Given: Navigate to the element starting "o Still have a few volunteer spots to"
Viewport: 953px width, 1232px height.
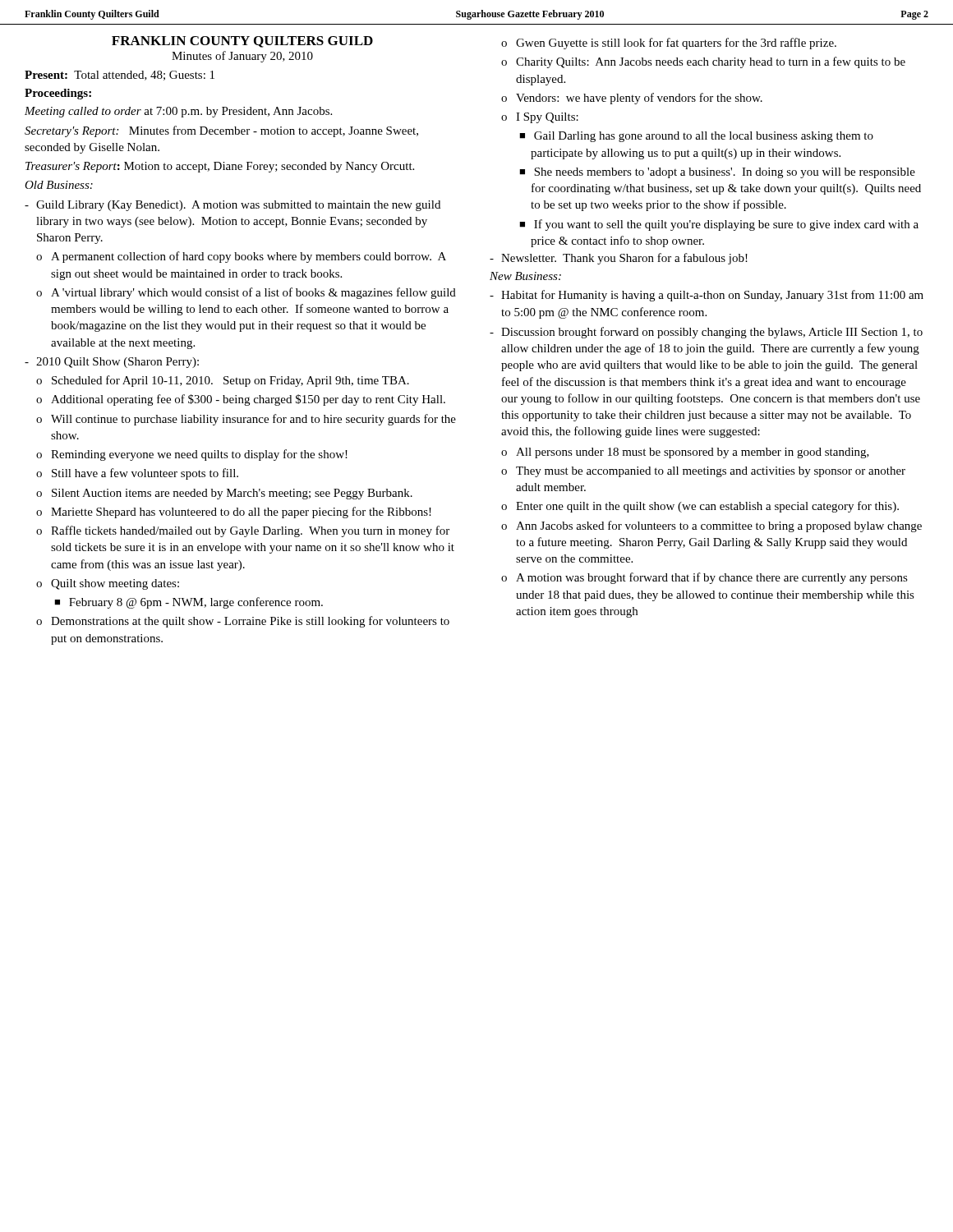Looking at the screenshot, I should [248, 473].
